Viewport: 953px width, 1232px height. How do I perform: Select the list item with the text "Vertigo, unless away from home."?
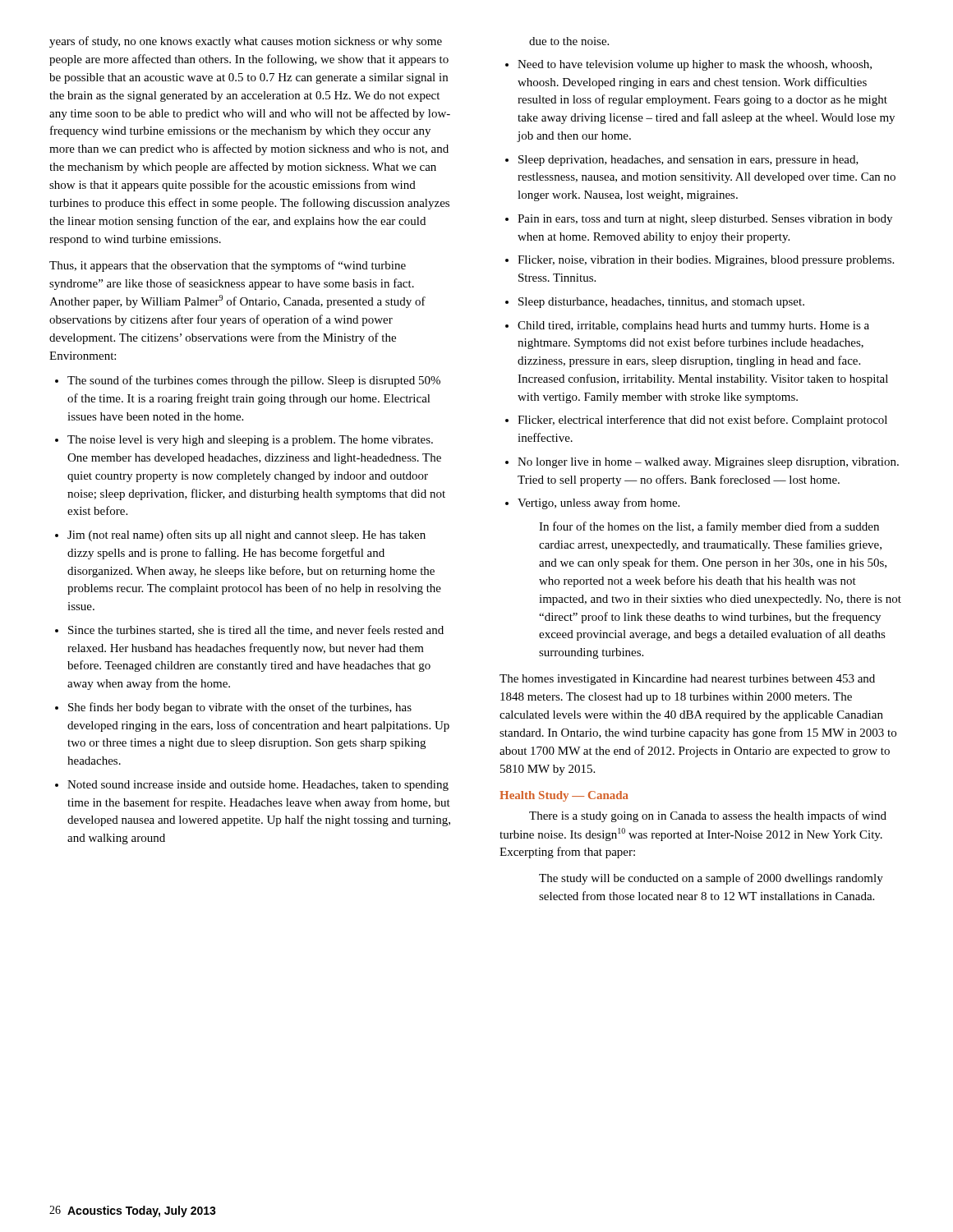click(599, 503)
